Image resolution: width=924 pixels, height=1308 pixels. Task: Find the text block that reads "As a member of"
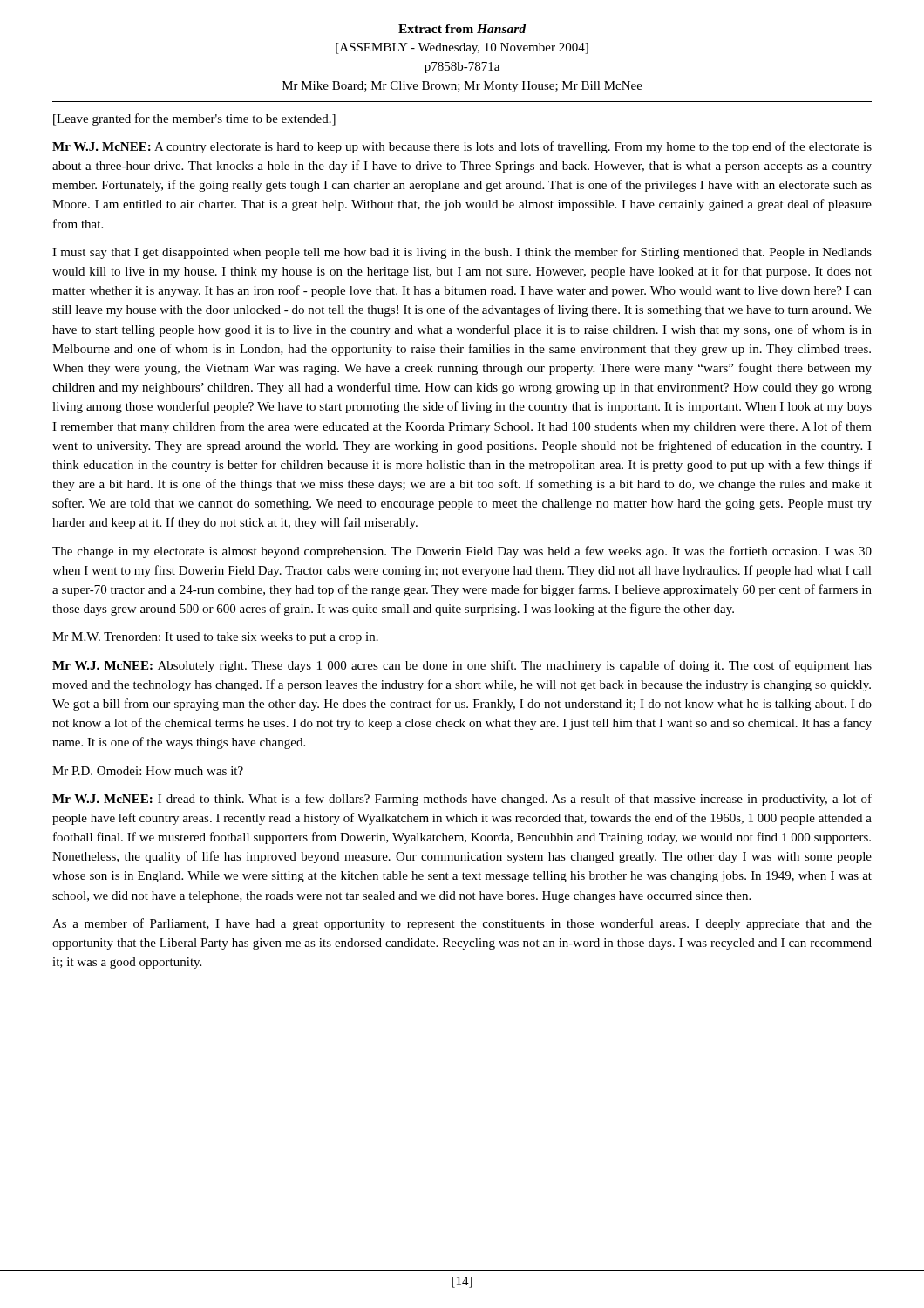(x=462, y=943)
